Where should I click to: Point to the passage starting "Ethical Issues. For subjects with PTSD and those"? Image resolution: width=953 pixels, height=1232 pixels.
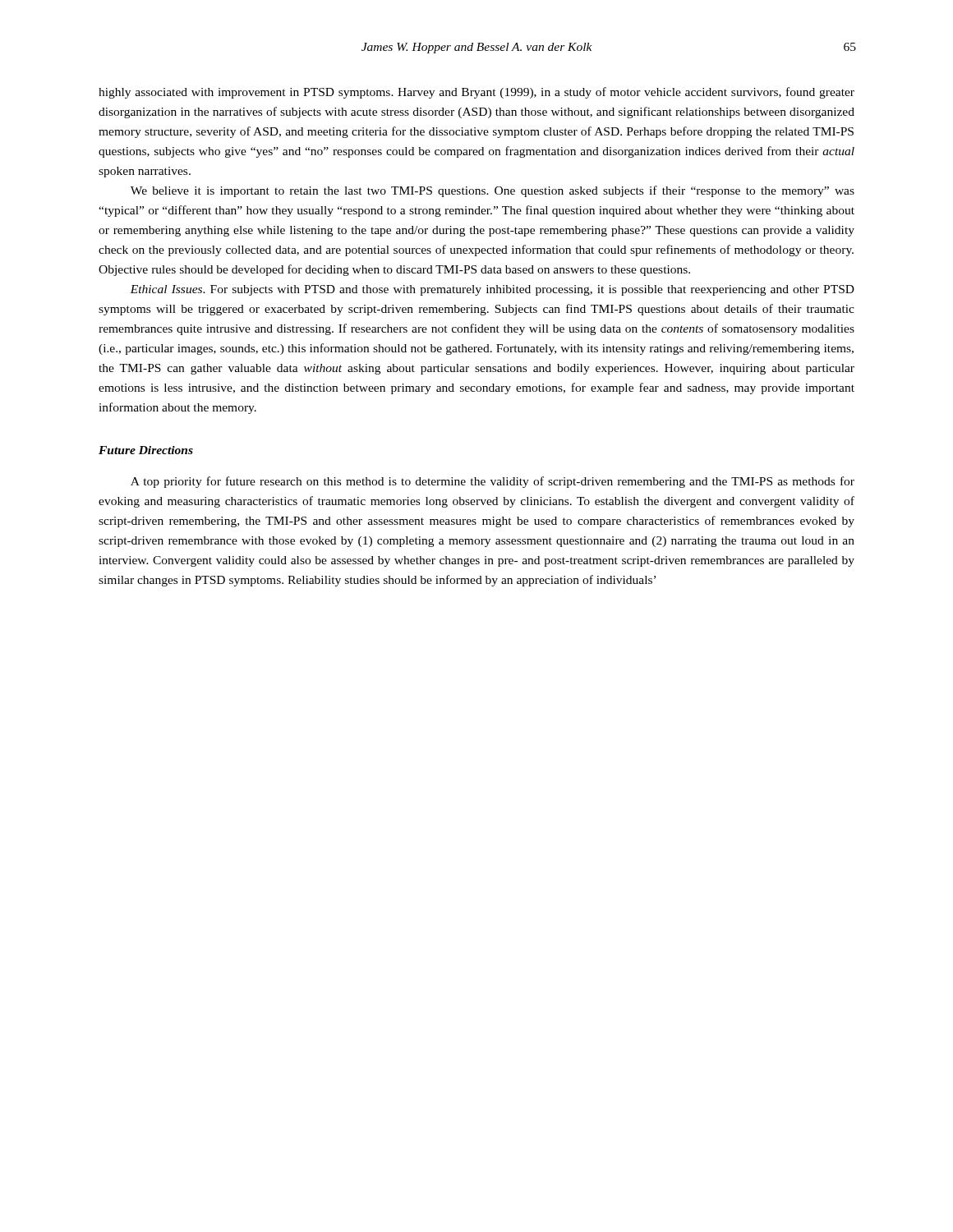click(x=476, y=348)
